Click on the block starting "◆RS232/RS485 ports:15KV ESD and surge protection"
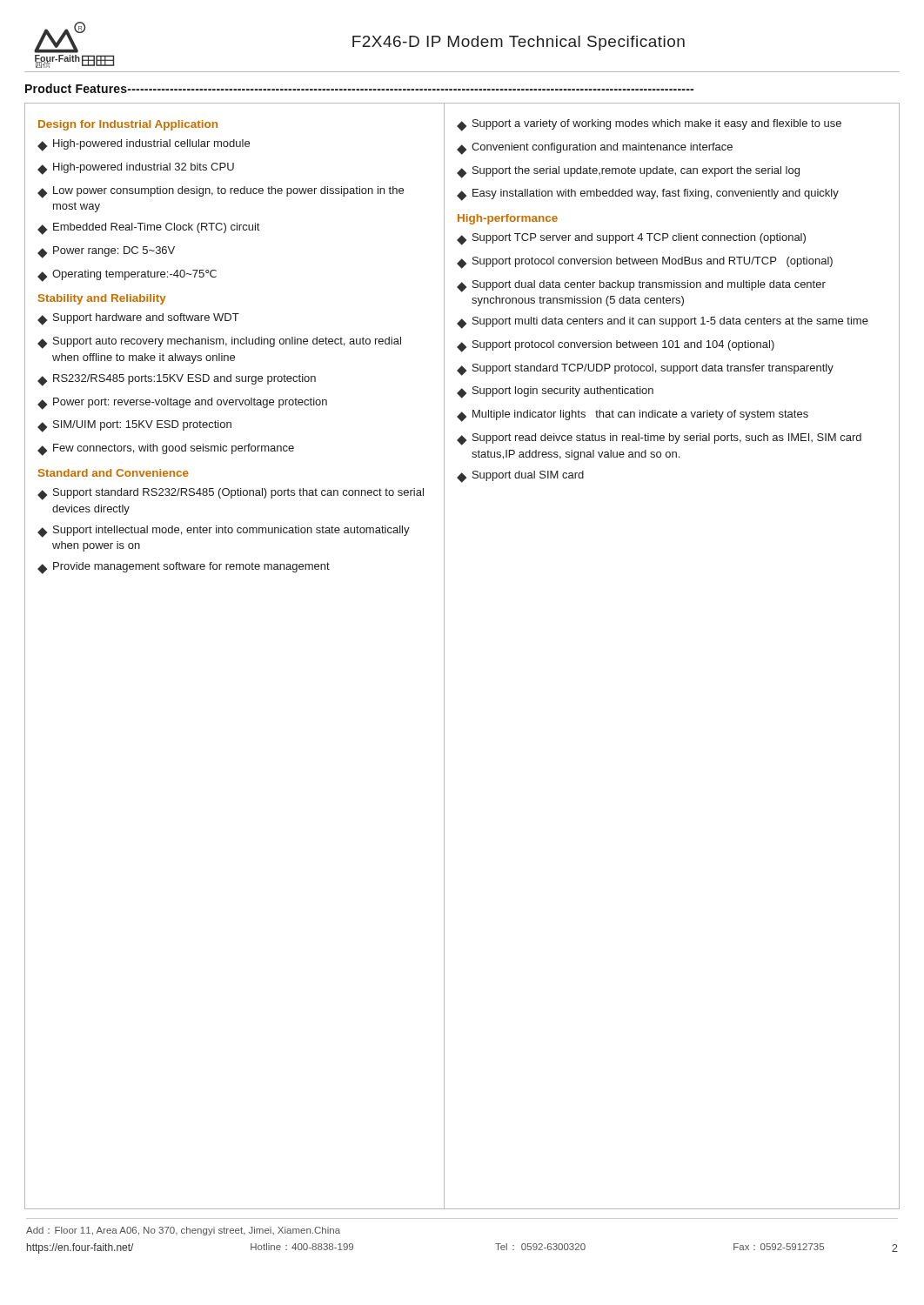The height and width of the screenshot is (1305, 924). tap(234, 380)
